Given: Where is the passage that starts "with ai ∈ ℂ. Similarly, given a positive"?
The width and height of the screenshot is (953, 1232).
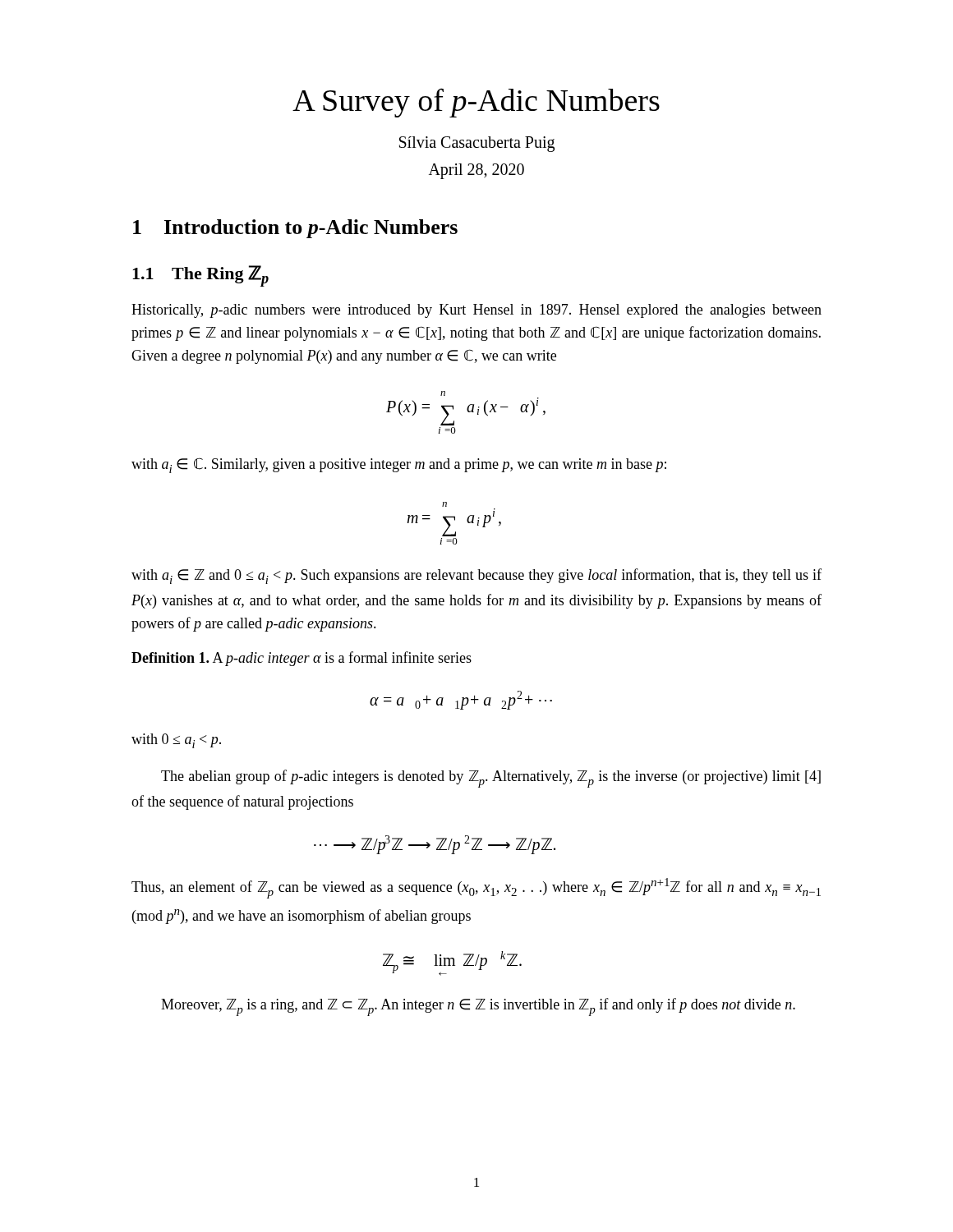Looking at the screenshot, I should (476, 466).
